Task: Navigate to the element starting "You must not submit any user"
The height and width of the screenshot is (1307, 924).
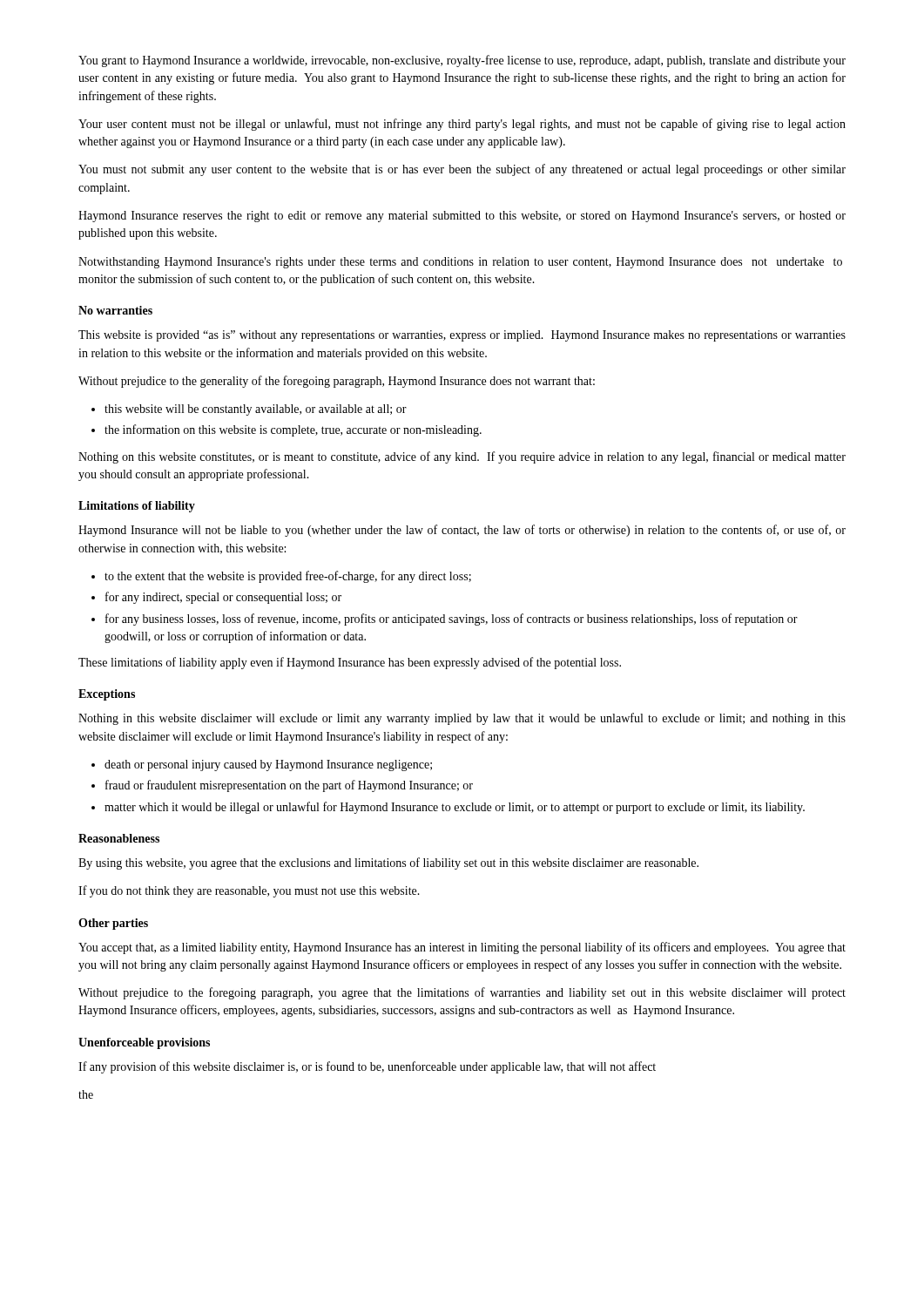Action: (x=462, y=179)
